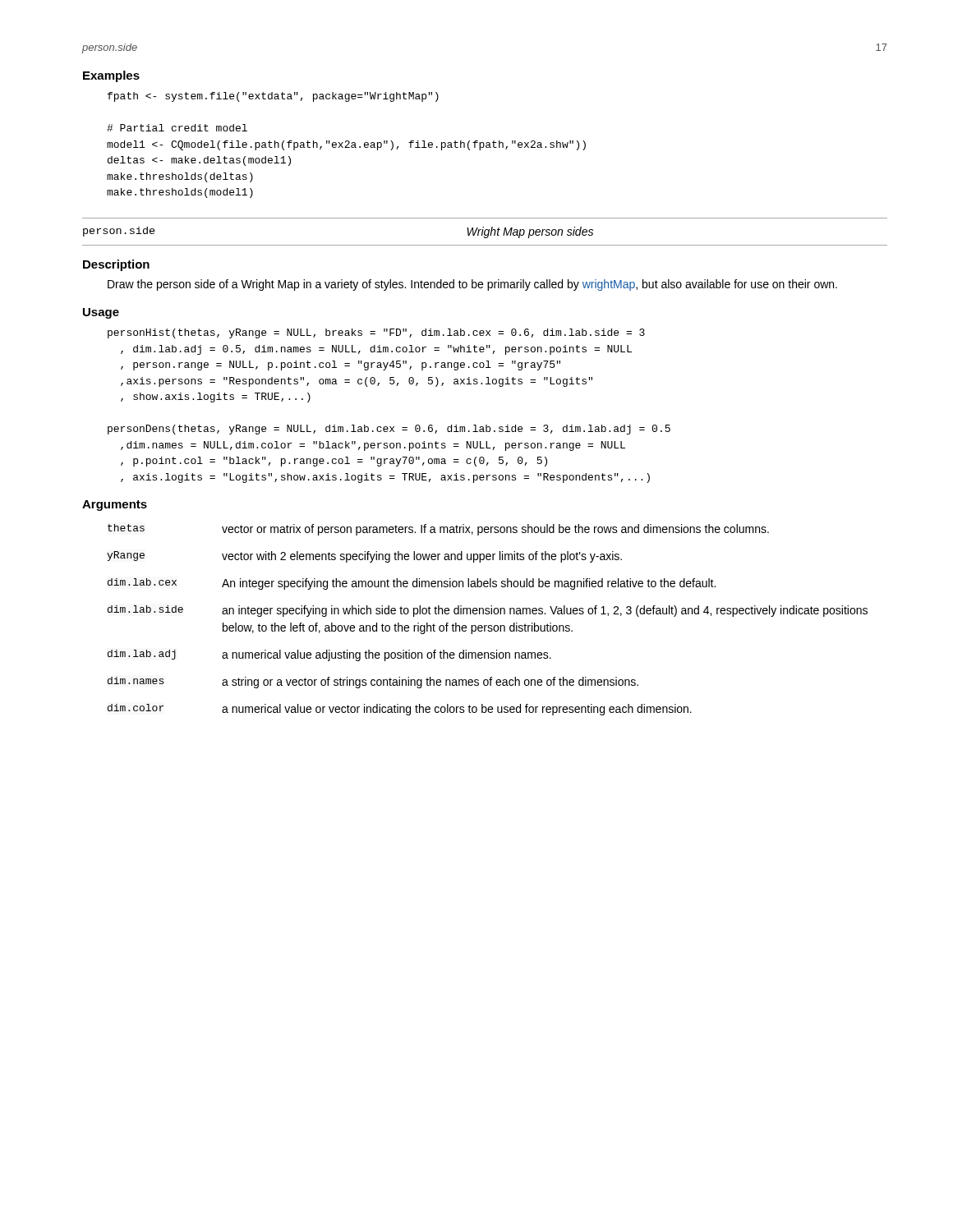The height and width of the screenshot is (1232, 953).
Task: Find the block on this page that starts "fpath <- system.file("extdata", package="WrightMap") # Partial"
Action: click(x=497, y=145)
